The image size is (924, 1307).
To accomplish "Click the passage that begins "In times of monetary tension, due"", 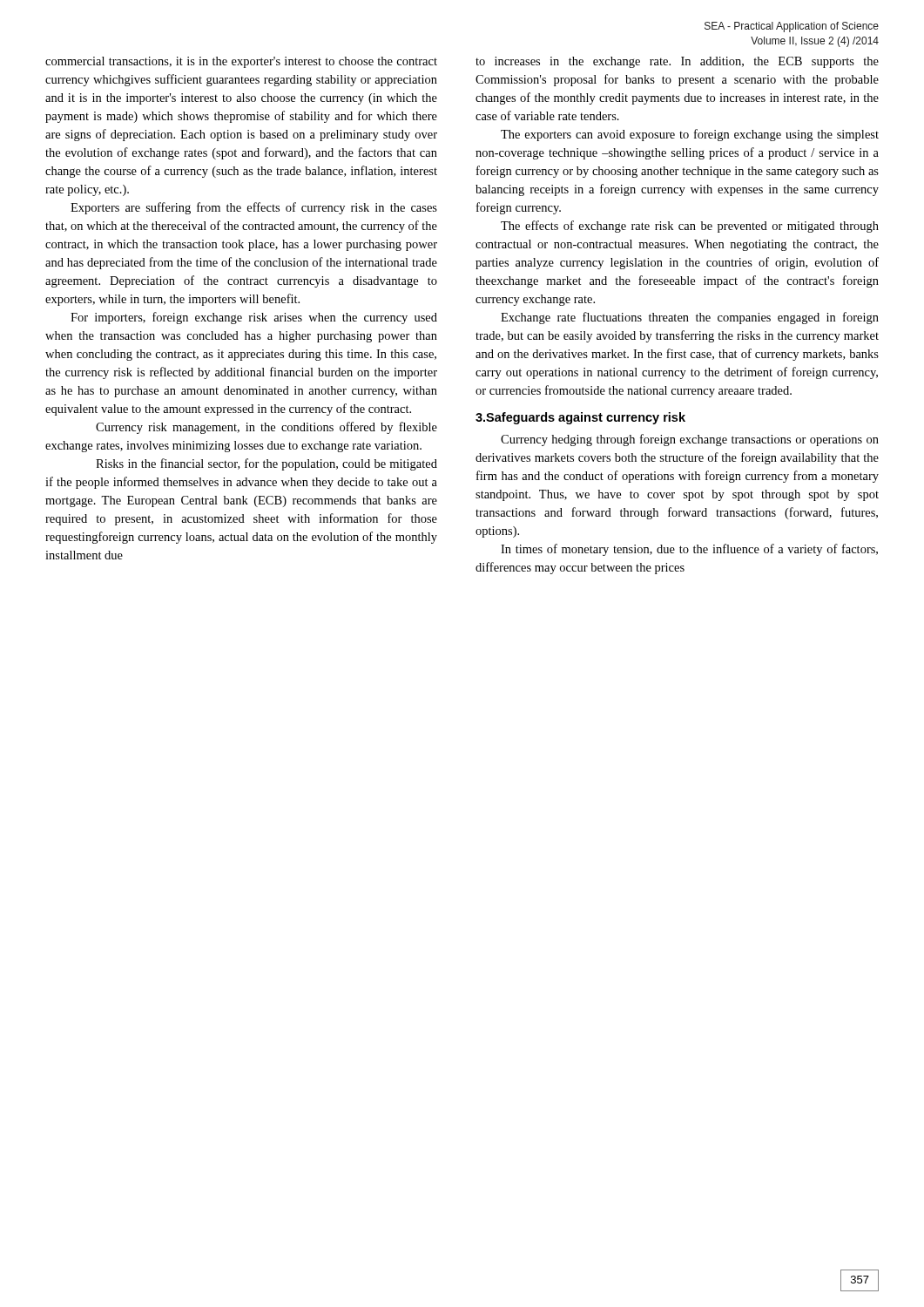I will 677,559.
